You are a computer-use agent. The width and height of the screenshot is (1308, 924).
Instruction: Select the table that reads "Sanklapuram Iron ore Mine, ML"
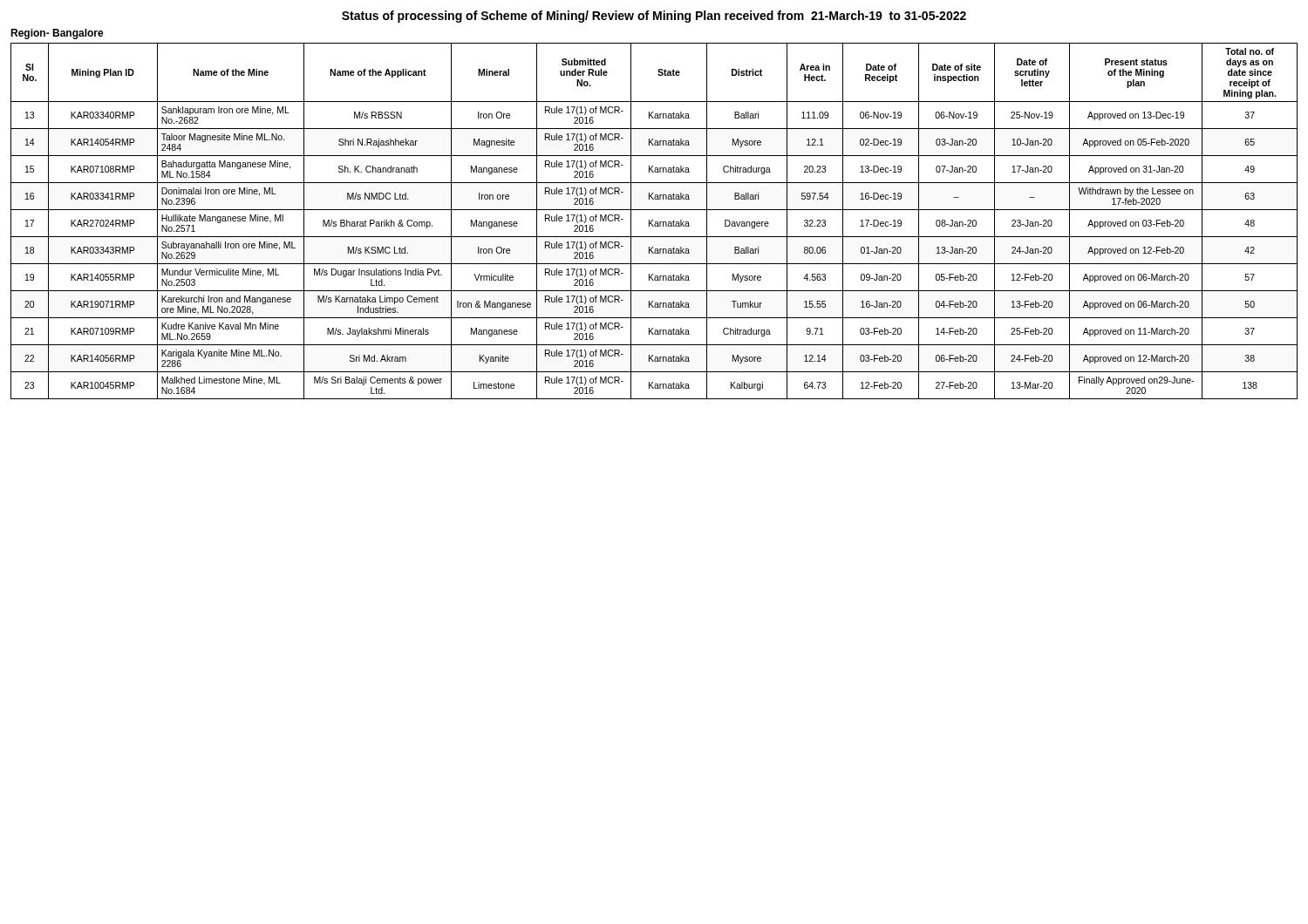point(654,221)
